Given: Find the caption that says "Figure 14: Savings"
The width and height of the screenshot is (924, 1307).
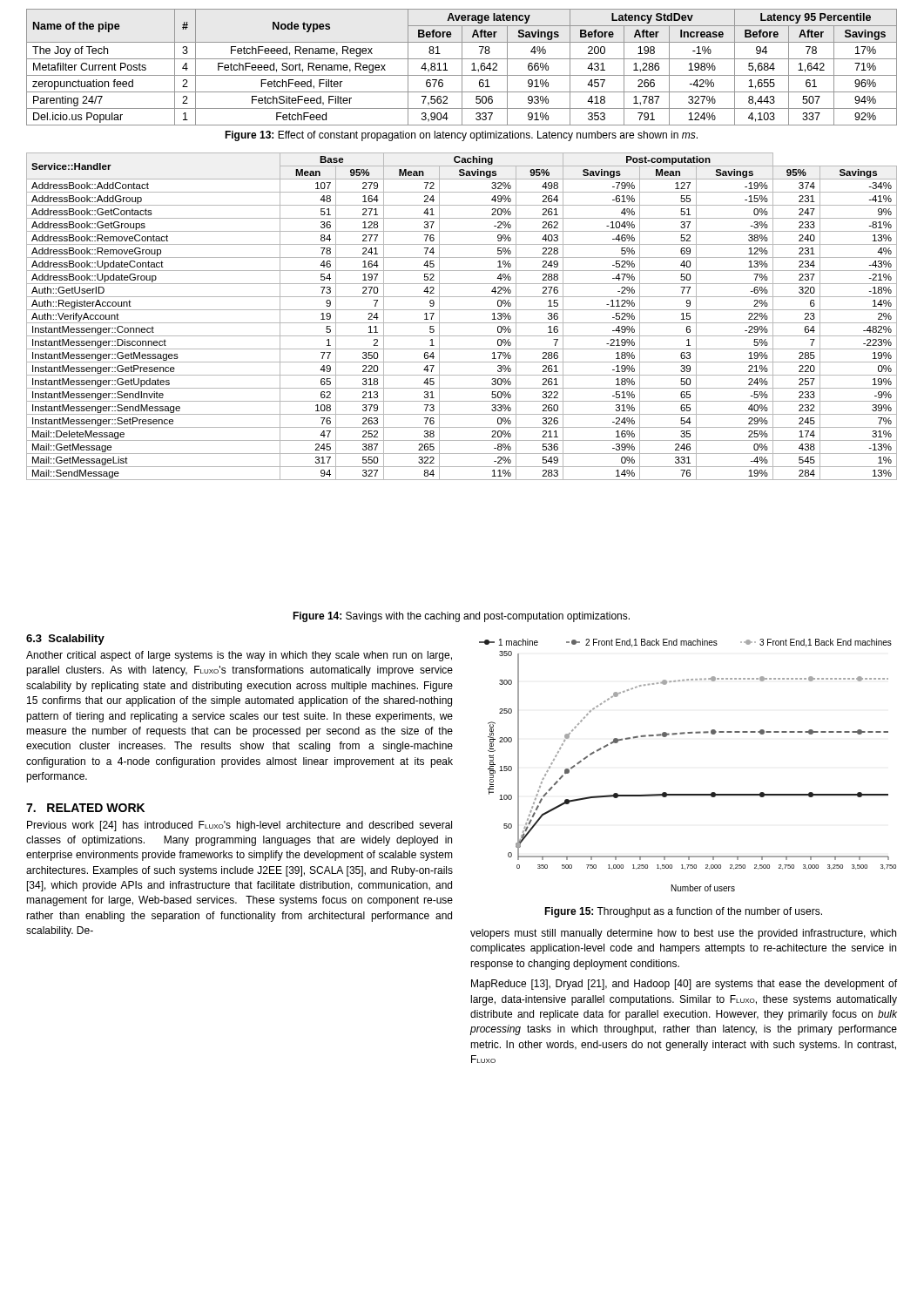Looking at the screenshot, I should tap(462, 616).
